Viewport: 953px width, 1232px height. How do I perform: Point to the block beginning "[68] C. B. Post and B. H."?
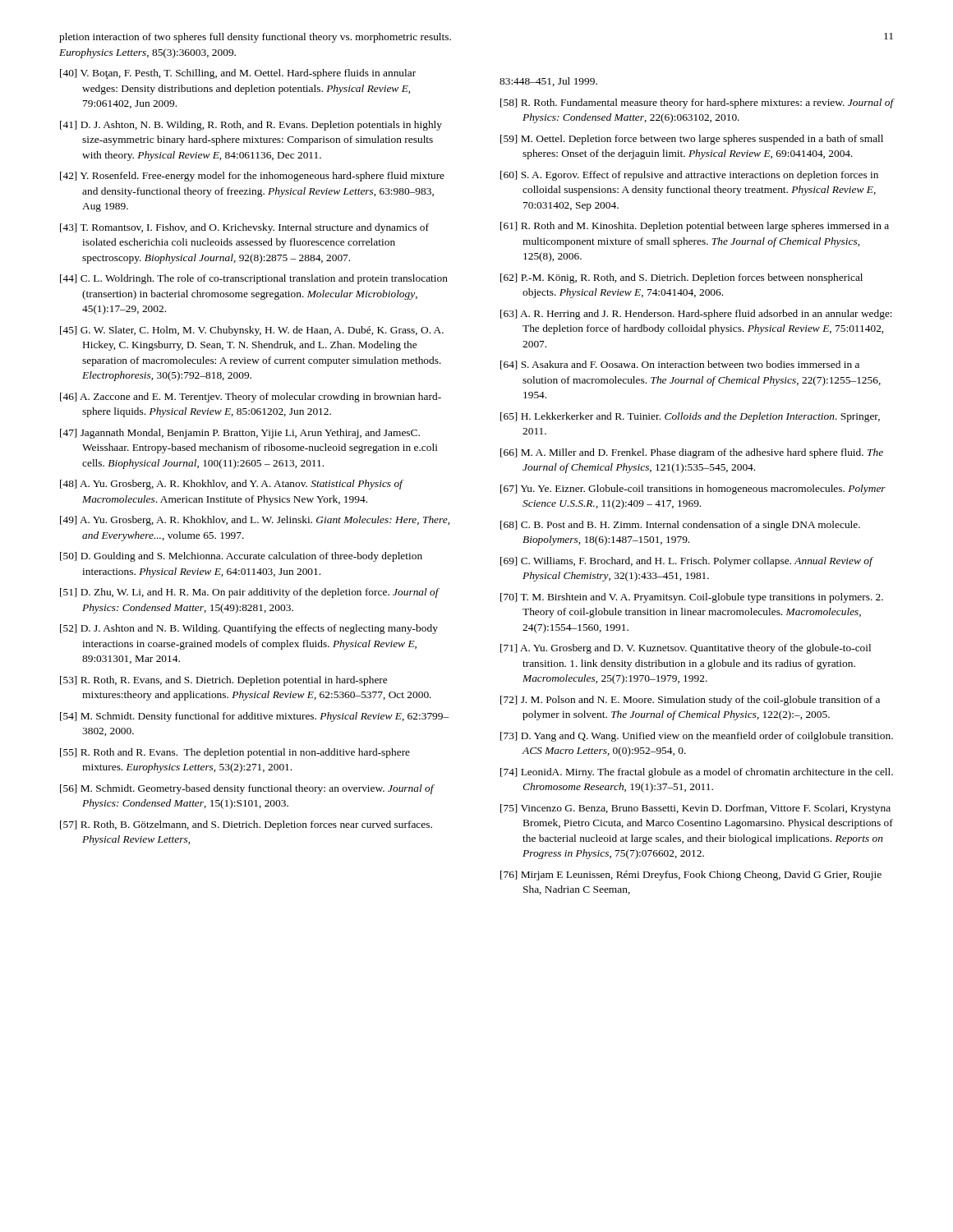pos(680,532)
